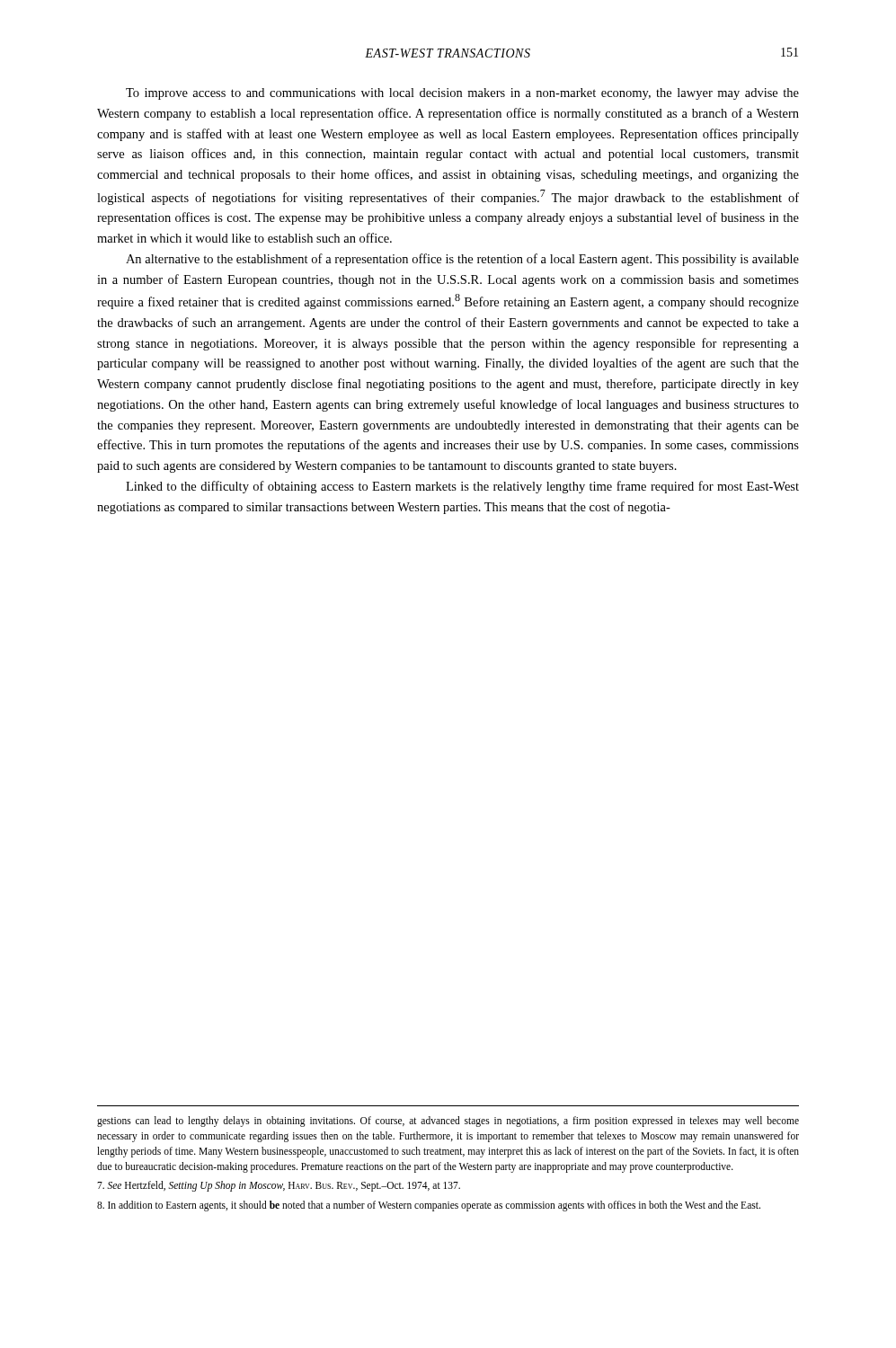Select the text starting "In addition to Eastern agents, it should"
Image resolution: width=896 pixels, height=1348 pixels.
click(448, 1206)
